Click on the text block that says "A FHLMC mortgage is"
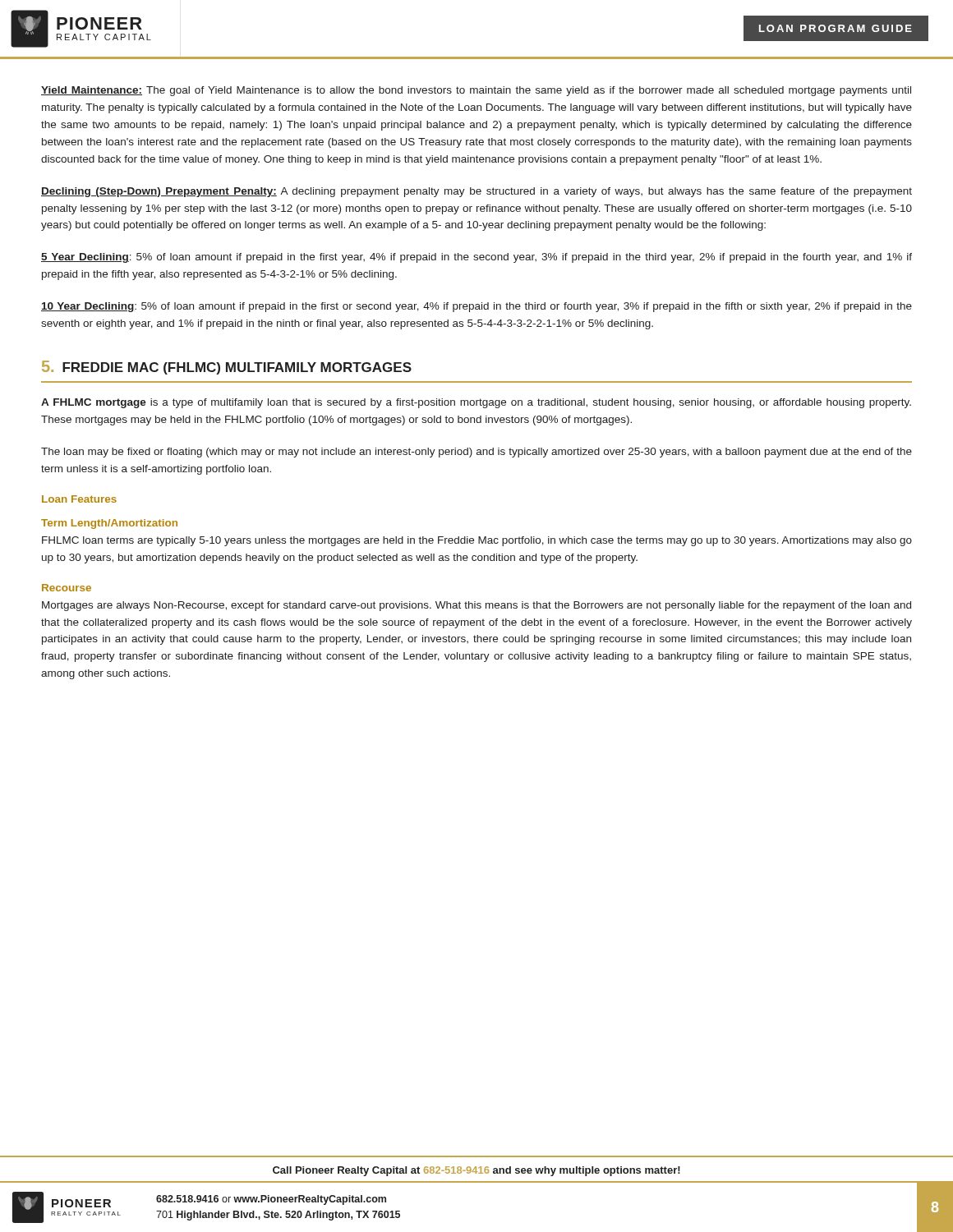Screen dimensions: 1232x953 [476, 411]
